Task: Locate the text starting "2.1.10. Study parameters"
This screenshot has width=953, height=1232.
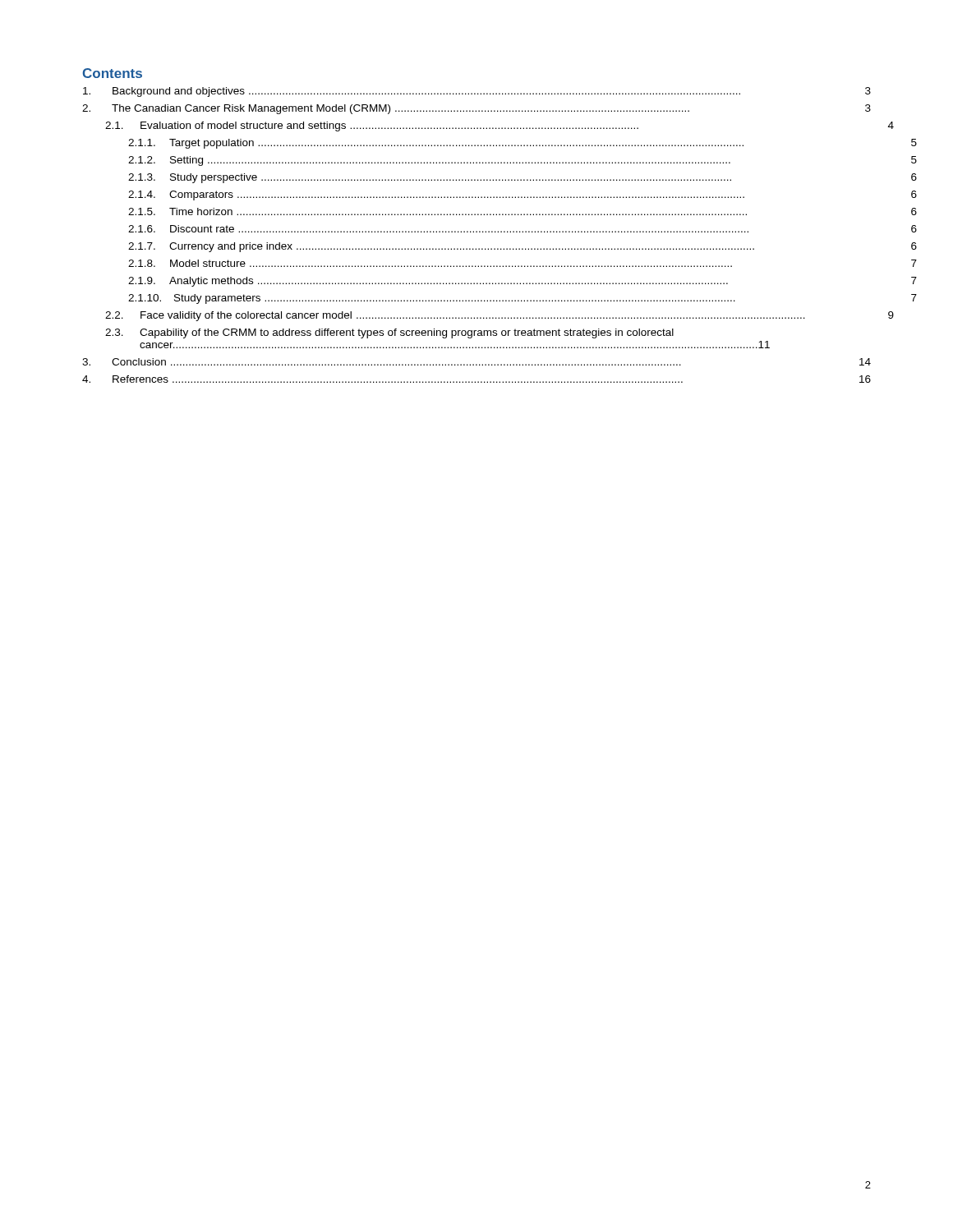Action: point(523,298)
